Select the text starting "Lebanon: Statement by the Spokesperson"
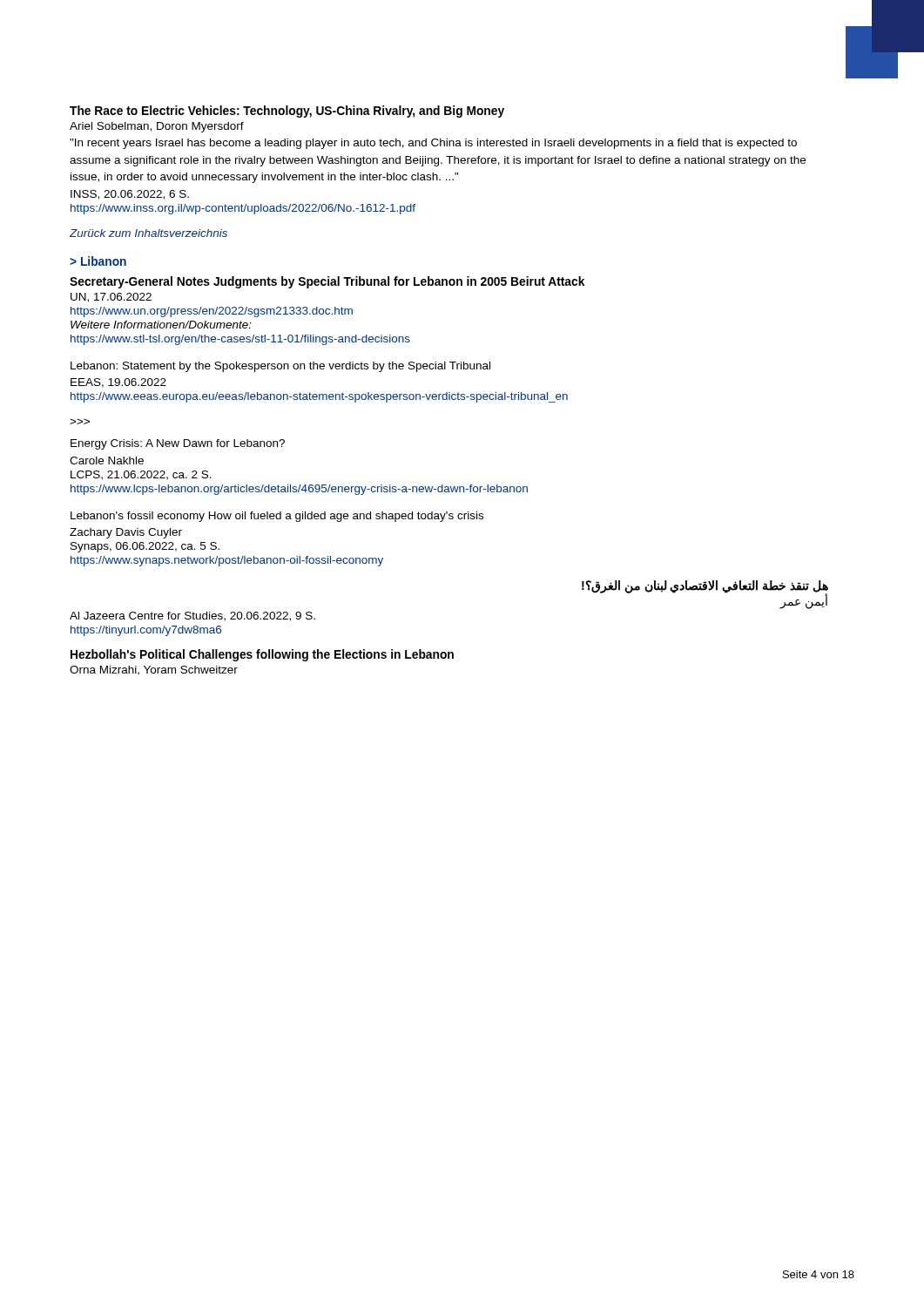Image resolution: width=924 pixels, height=1307 pixels. click(449, 380)
